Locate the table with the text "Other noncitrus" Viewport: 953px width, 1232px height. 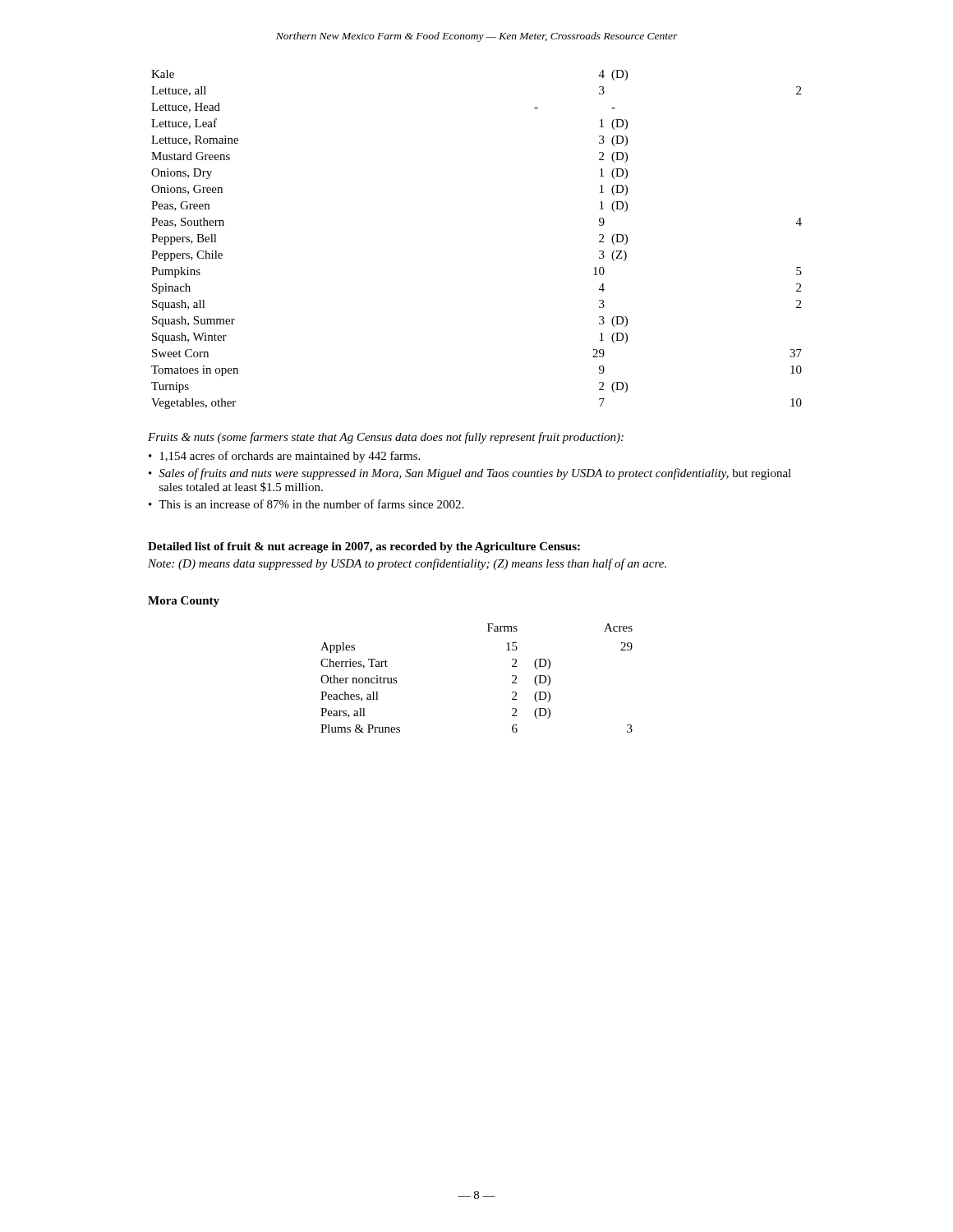coord(476,678)
